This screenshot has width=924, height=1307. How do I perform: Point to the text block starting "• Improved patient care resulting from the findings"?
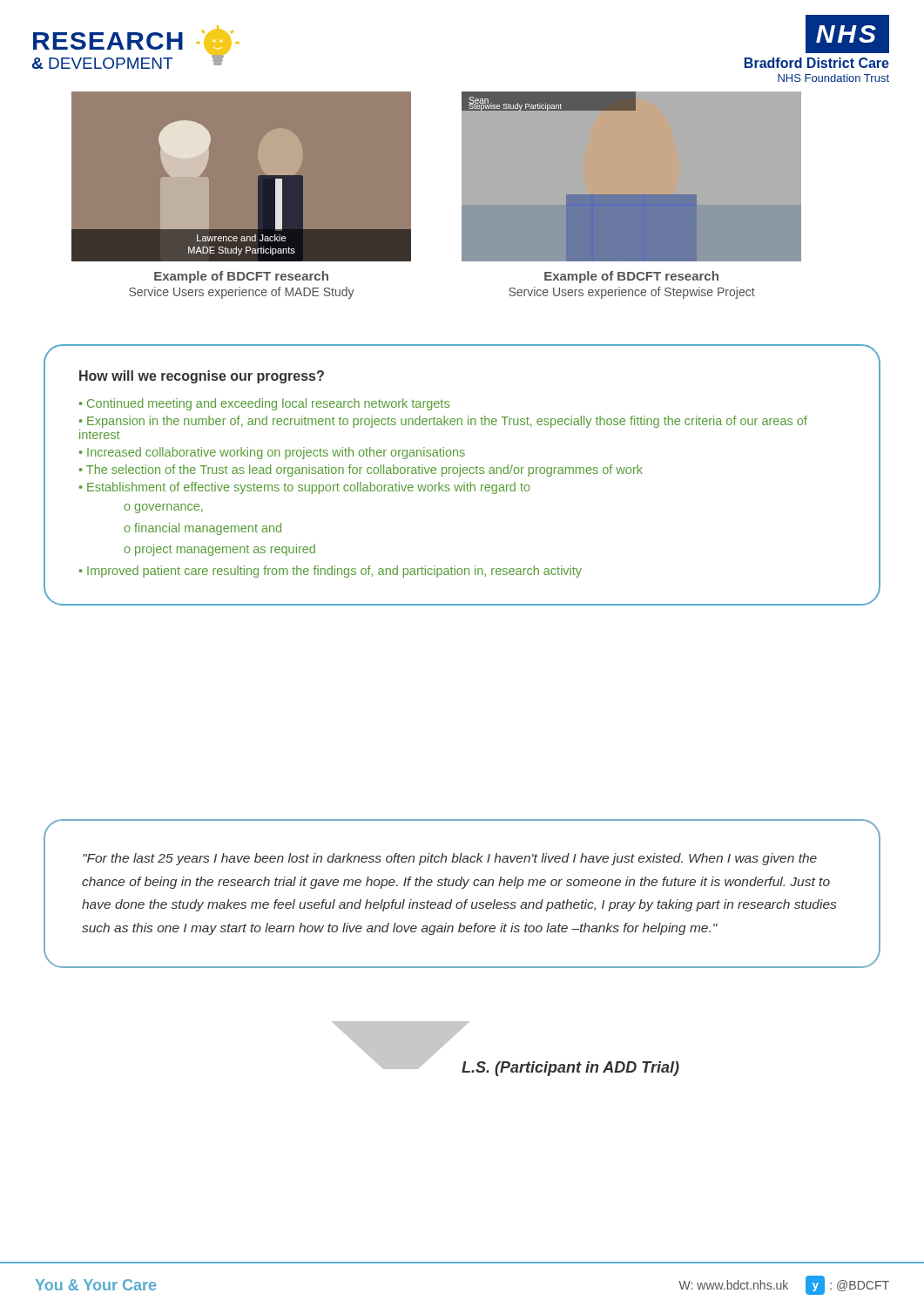[330, 571]
